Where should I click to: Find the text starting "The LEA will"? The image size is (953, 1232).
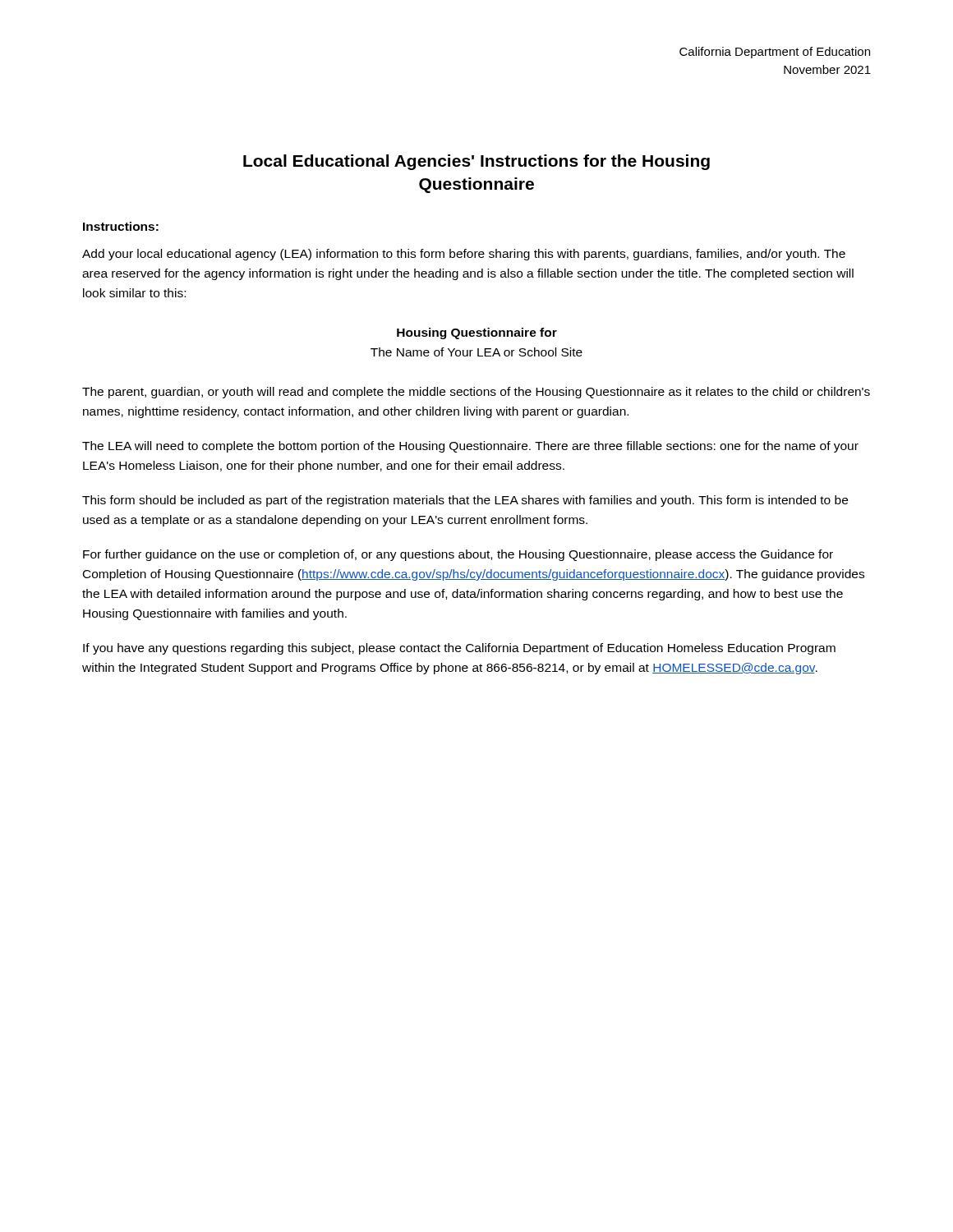pos(470,455)
